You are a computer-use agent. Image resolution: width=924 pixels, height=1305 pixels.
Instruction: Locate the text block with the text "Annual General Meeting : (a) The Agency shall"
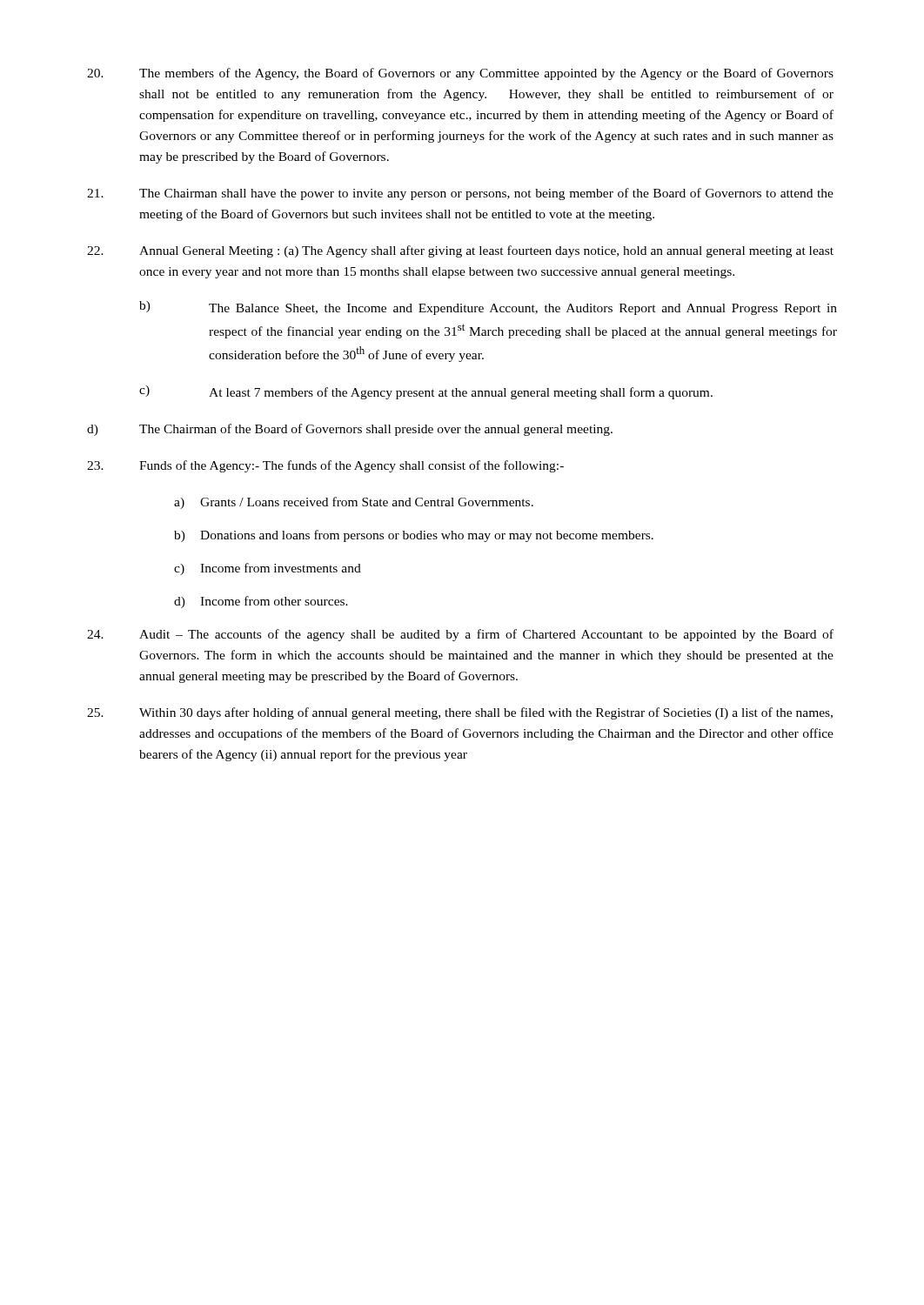tap(460, 261)
